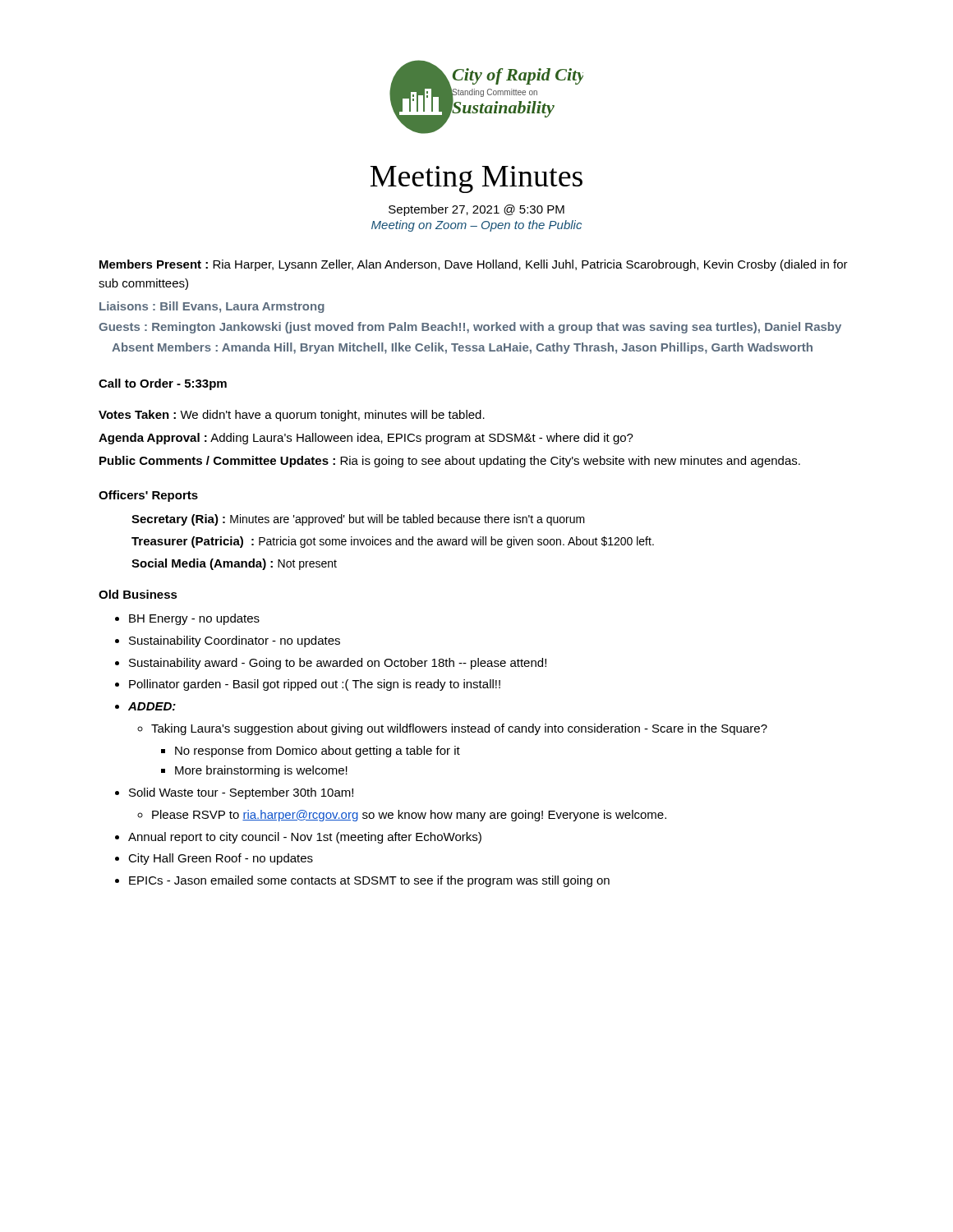Find the title
Image resolution: width=953 pixels, height=1232 pixels.
pos(476,176)
